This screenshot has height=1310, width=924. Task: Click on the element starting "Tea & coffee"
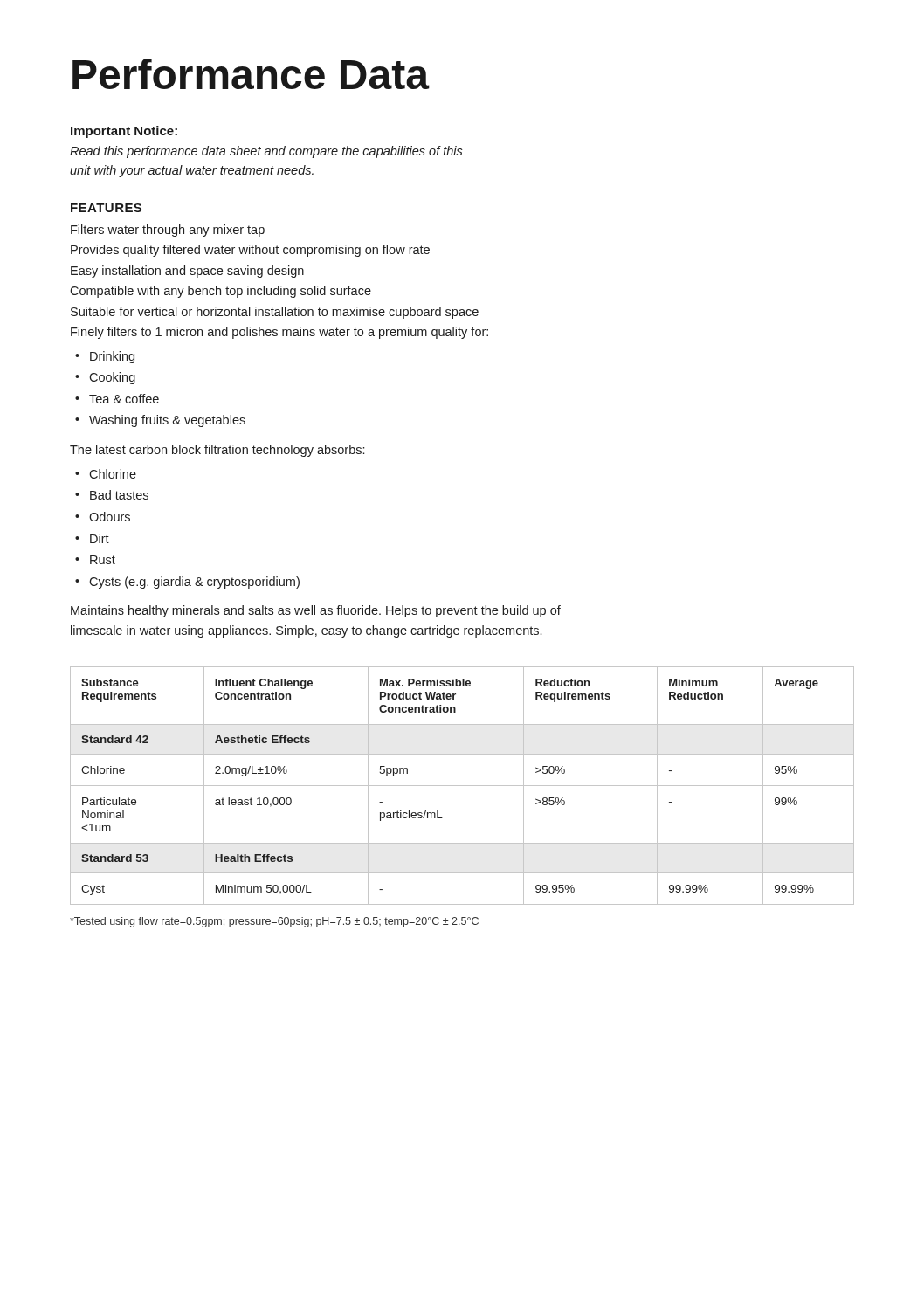[124, 399]
